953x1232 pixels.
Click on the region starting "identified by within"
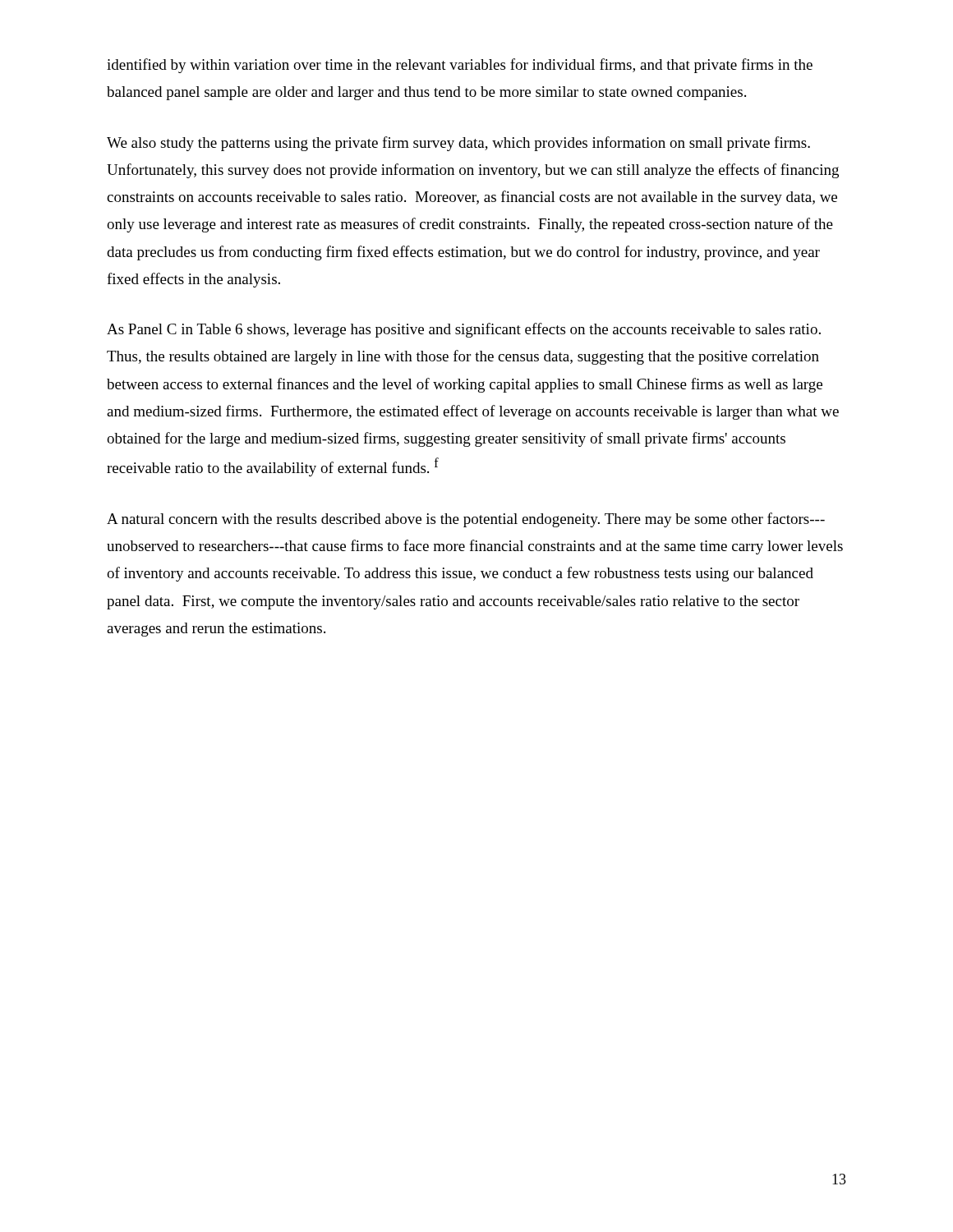coord(460,78)
